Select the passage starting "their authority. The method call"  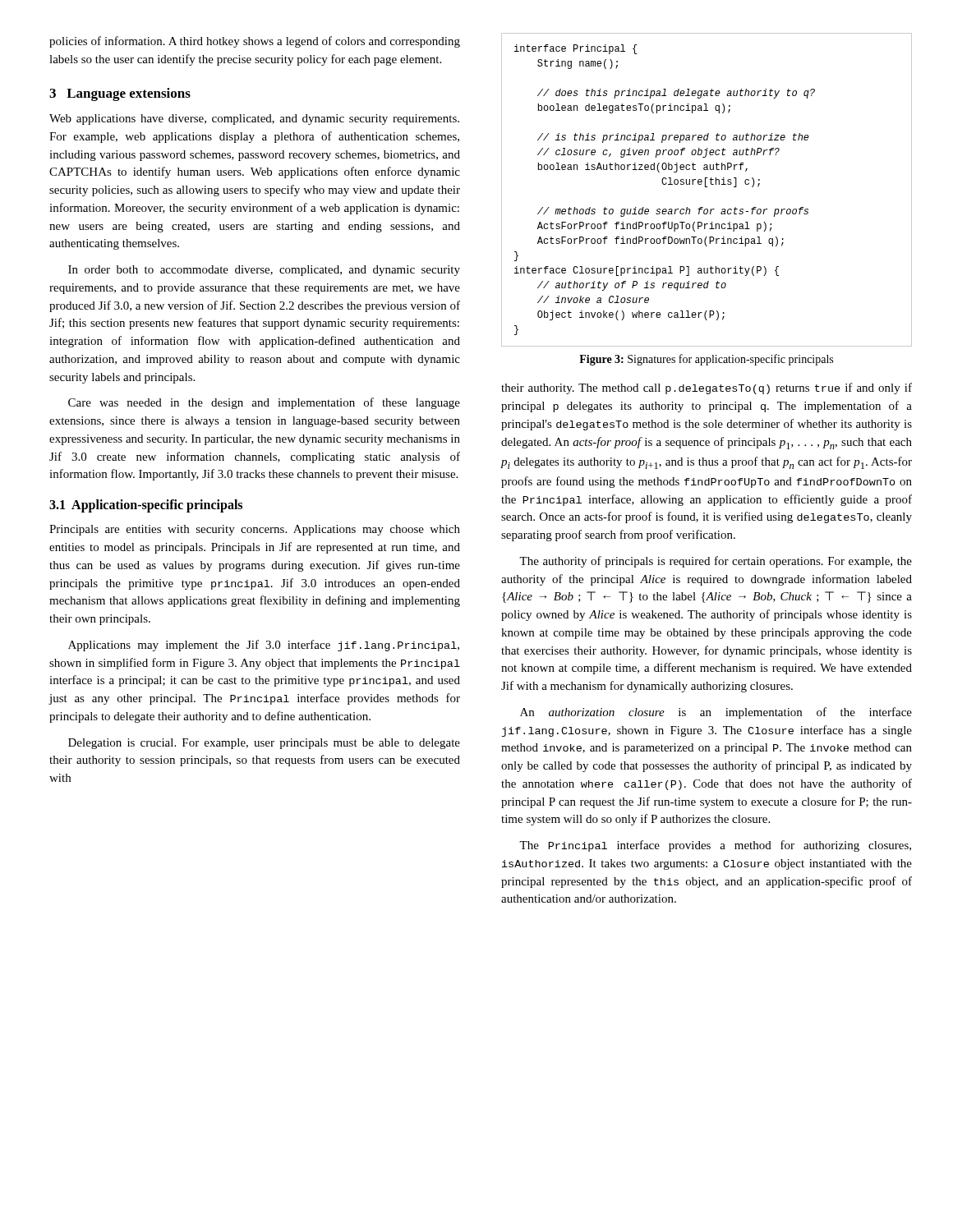pyautogui.click(x=707, y=462)
